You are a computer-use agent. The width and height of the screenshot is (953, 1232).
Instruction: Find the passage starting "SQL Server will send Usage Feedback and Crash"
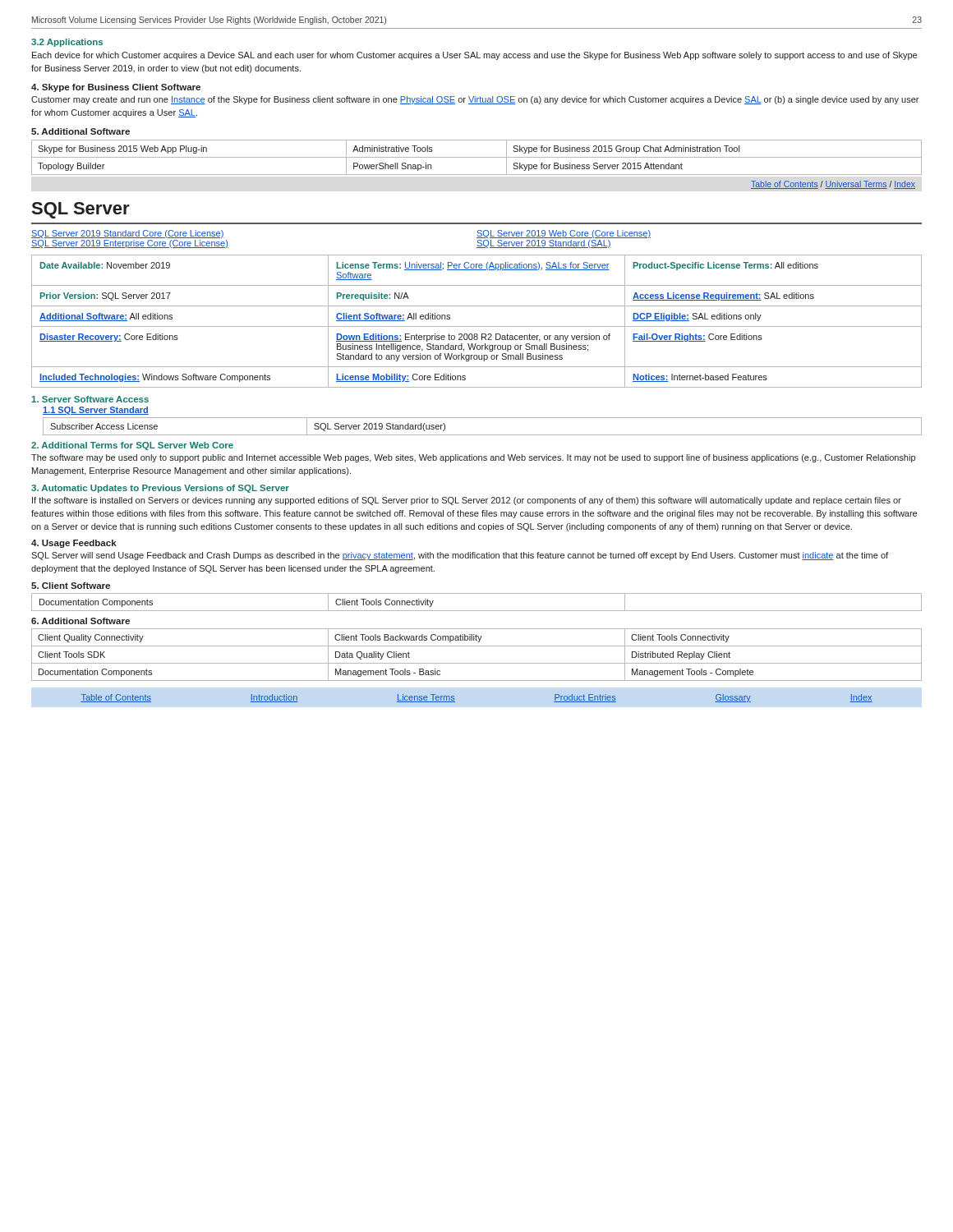tap(460, 562)
